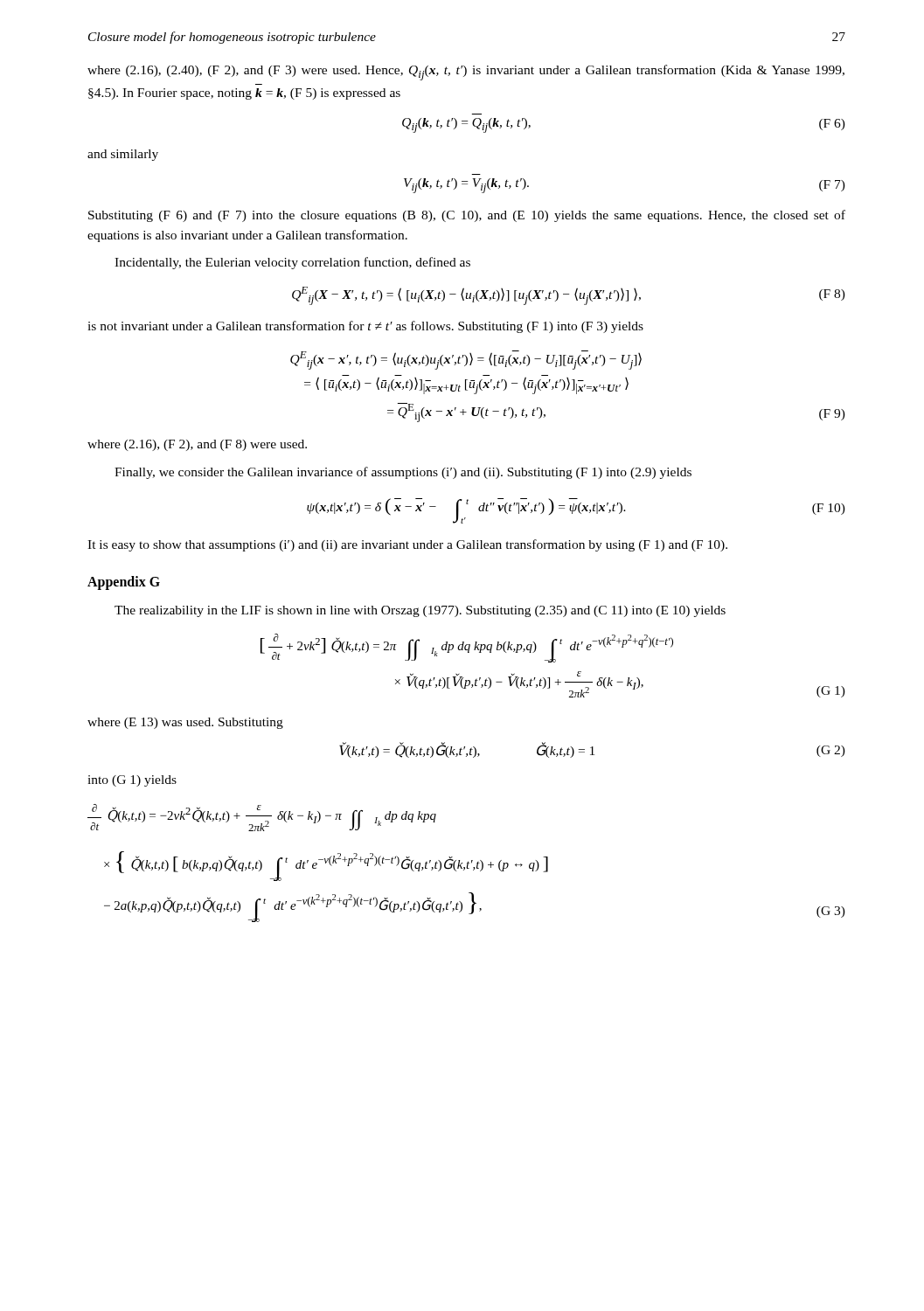Screen dimensions: 1311x924
Task: Point to the passage starting "QEij(X − X′, t, t′)"
Action: click(x=568, y=294)
